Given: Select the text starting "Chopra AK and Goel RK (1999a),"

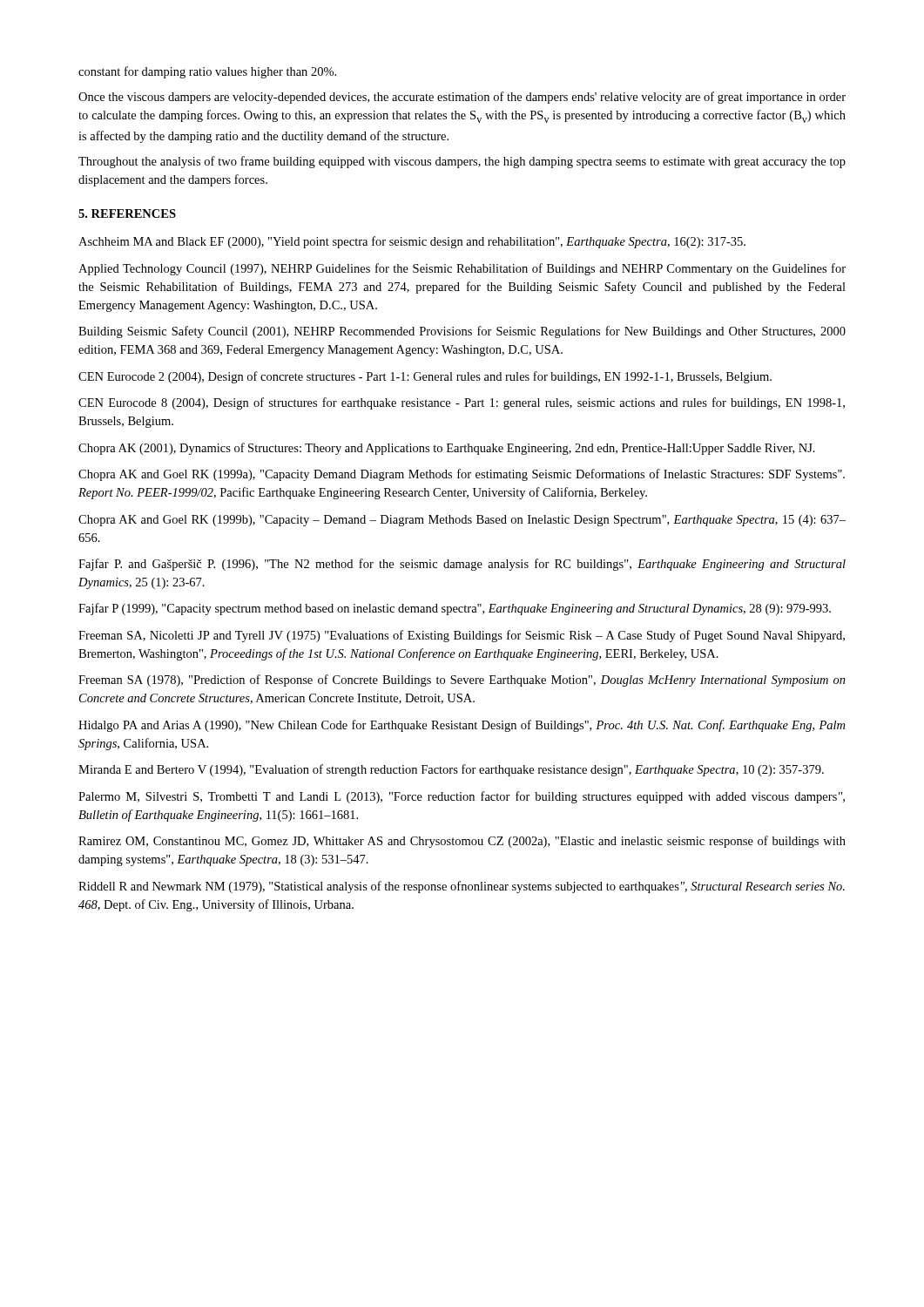Looking at the screenshot, I should [x=462, y=483].
